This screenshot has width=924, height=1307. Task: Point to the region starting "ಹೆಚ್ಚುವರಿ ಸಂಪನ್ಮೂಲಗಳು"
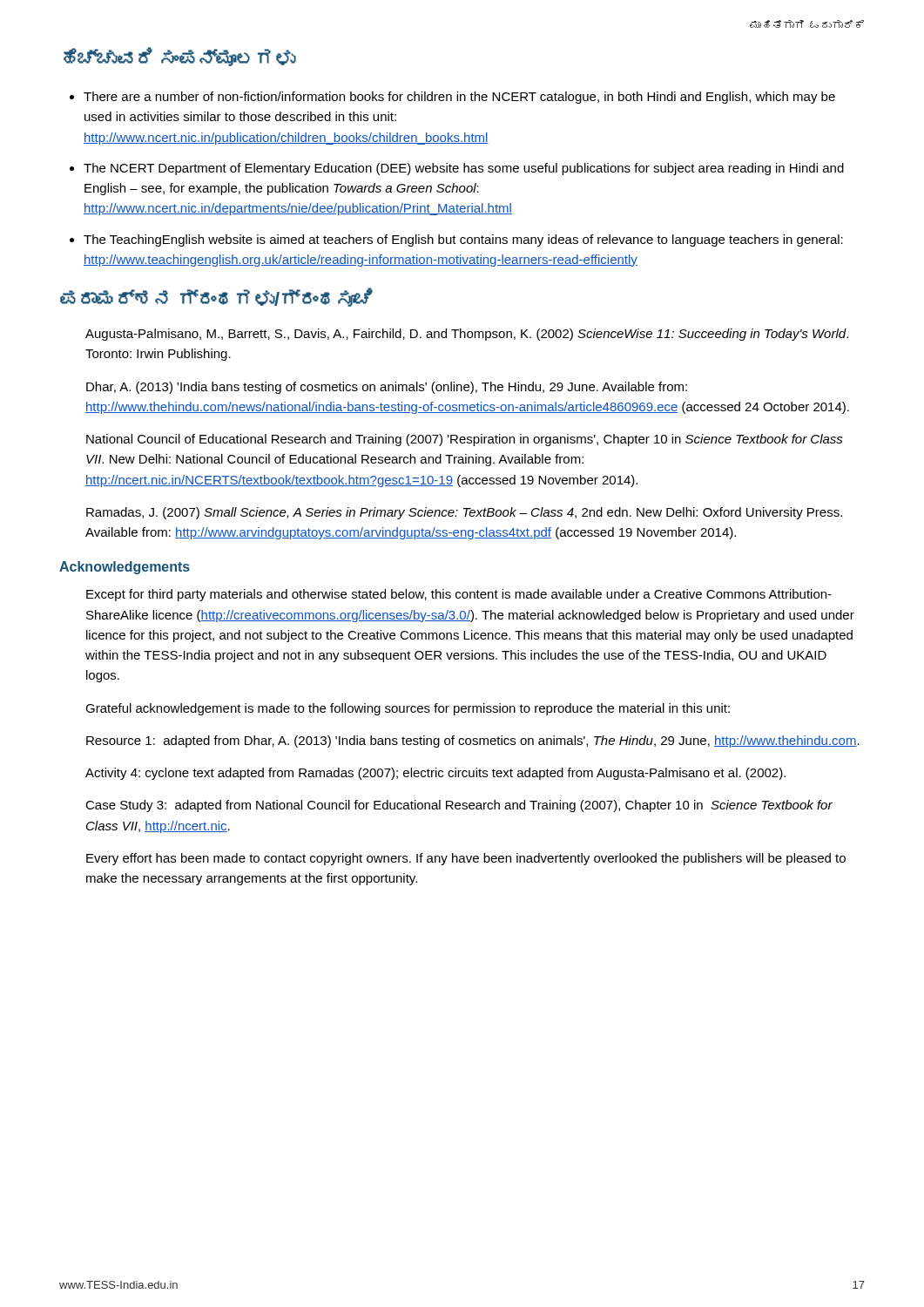[x=177, y=59]
